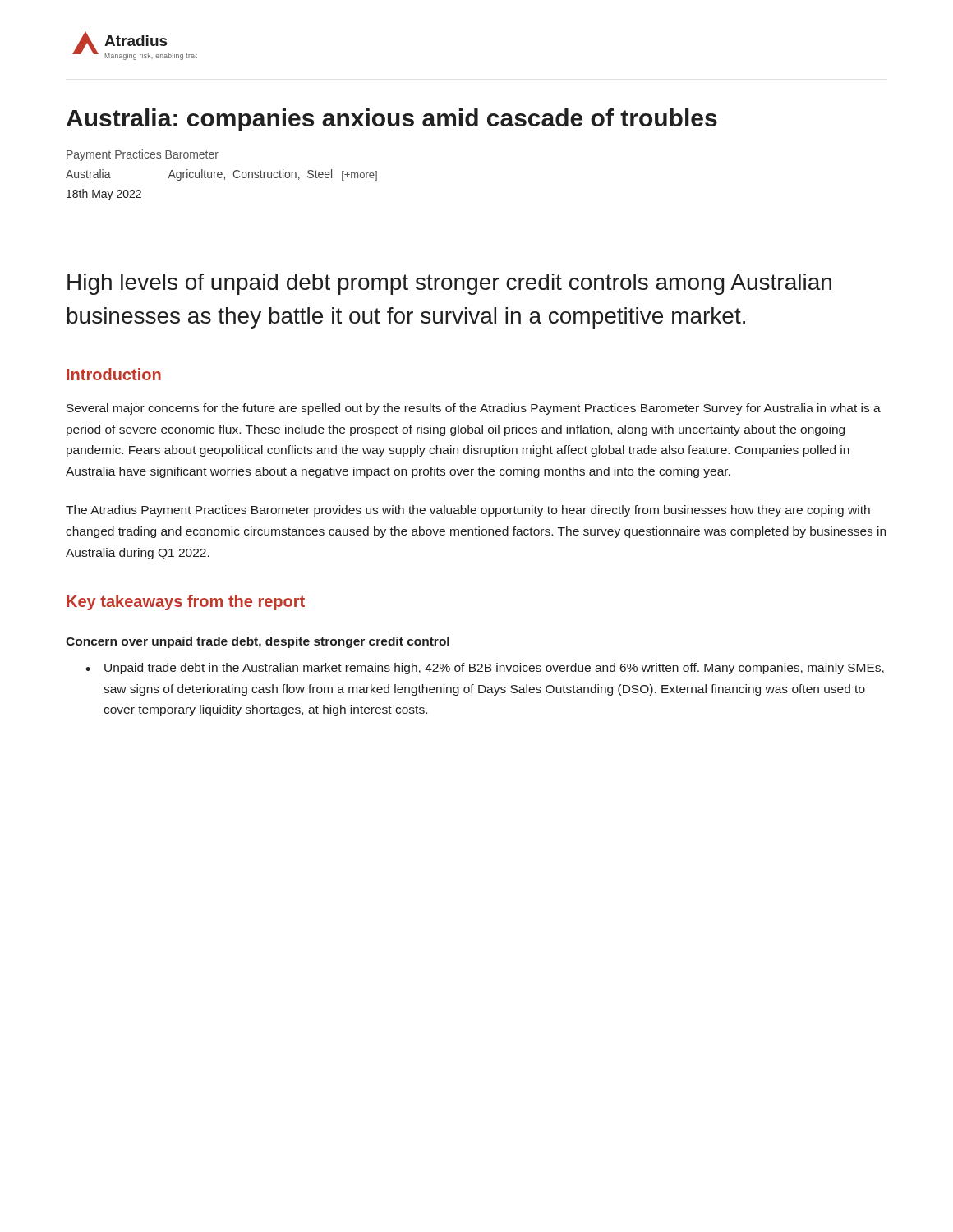953x1232 pixels.
Task: Select the block starting "Australia Agriculture, Construction, Steel [+more]"
Action: (222, 174)
